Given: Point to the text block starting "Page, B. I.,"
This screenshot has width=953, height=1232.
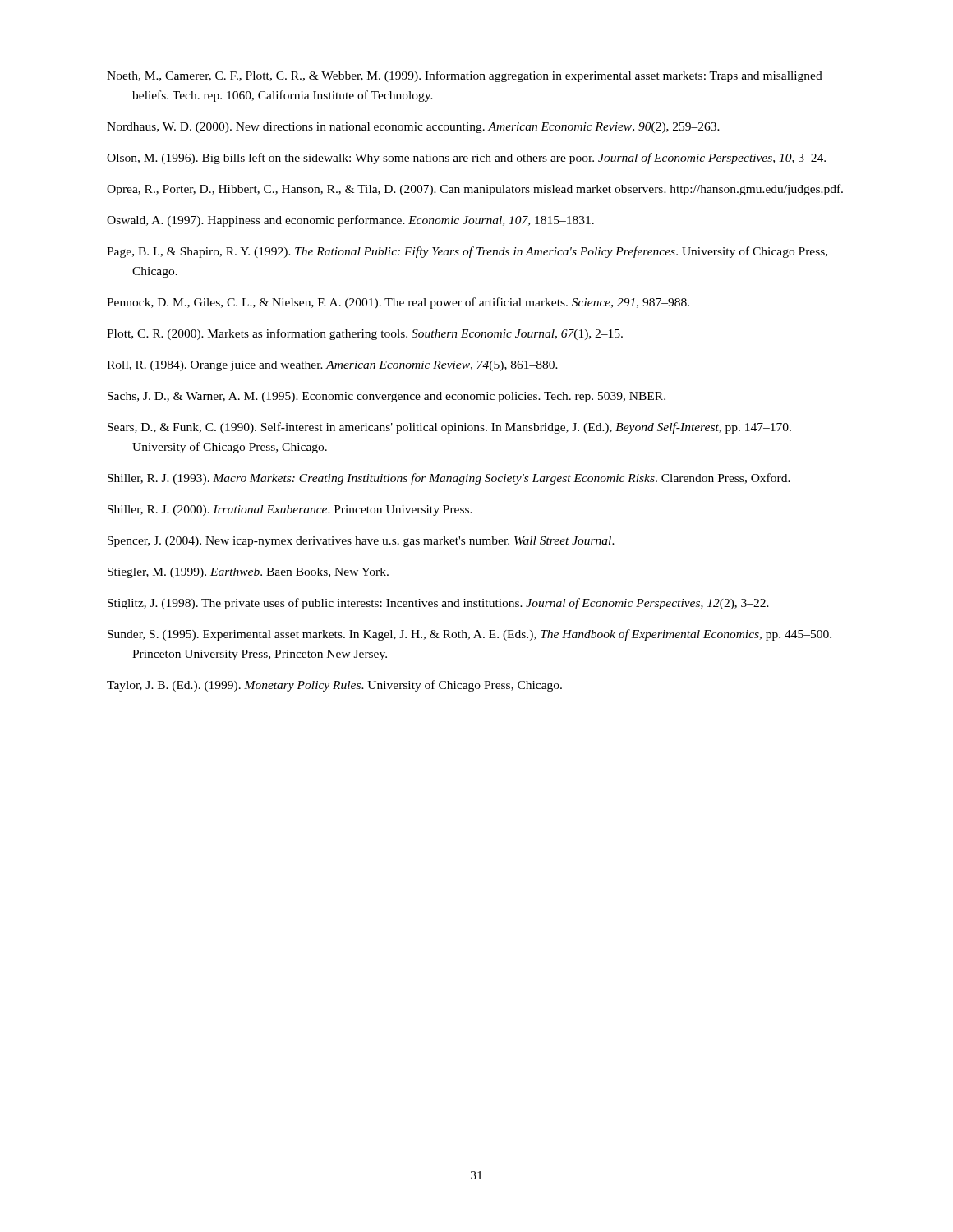Looking at the screenshot, I should [x=476, y=261].
